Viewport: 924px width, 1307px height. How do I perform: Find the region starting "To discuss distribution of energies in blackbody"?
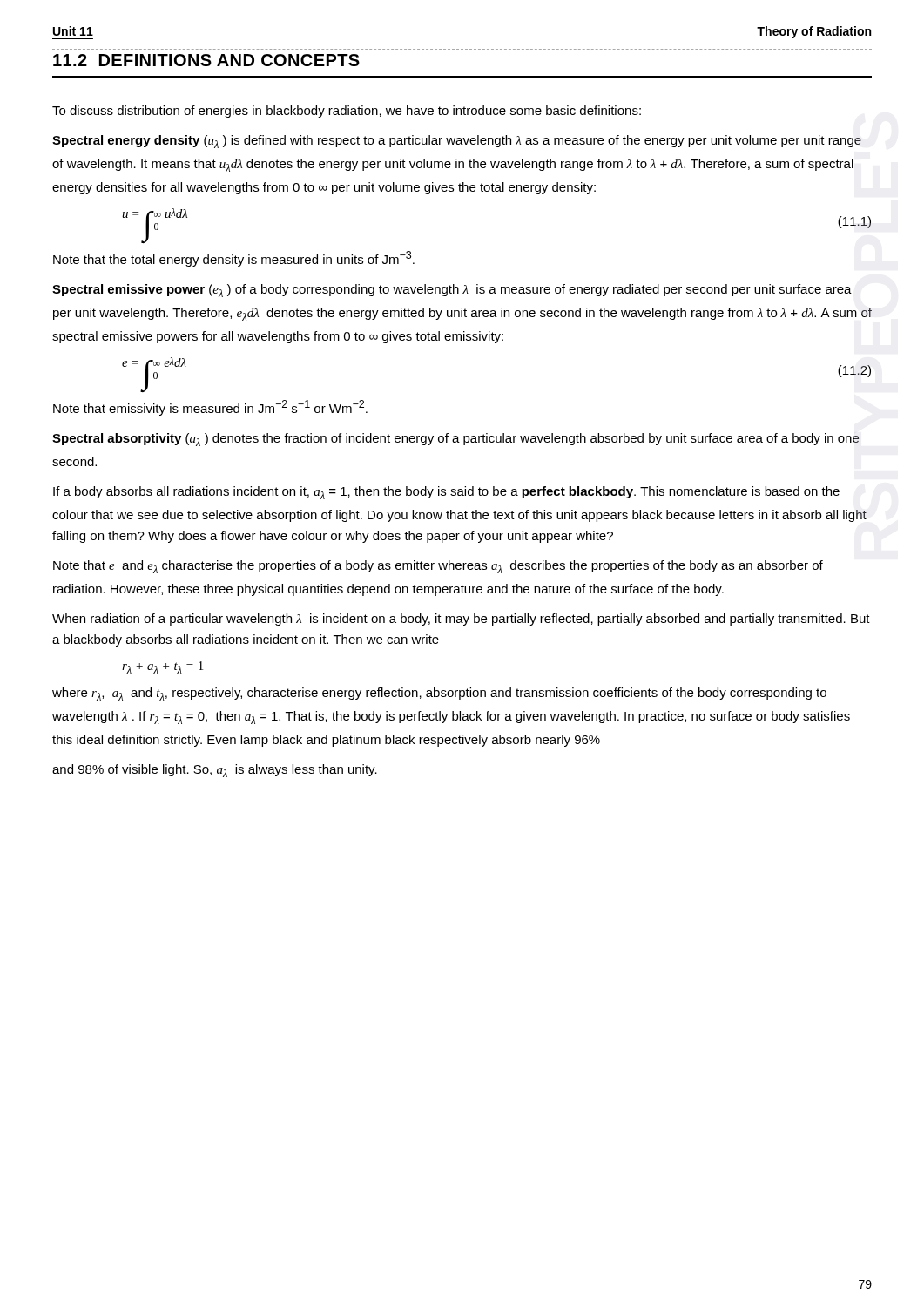pyautogui.click(x=462, y=111)
